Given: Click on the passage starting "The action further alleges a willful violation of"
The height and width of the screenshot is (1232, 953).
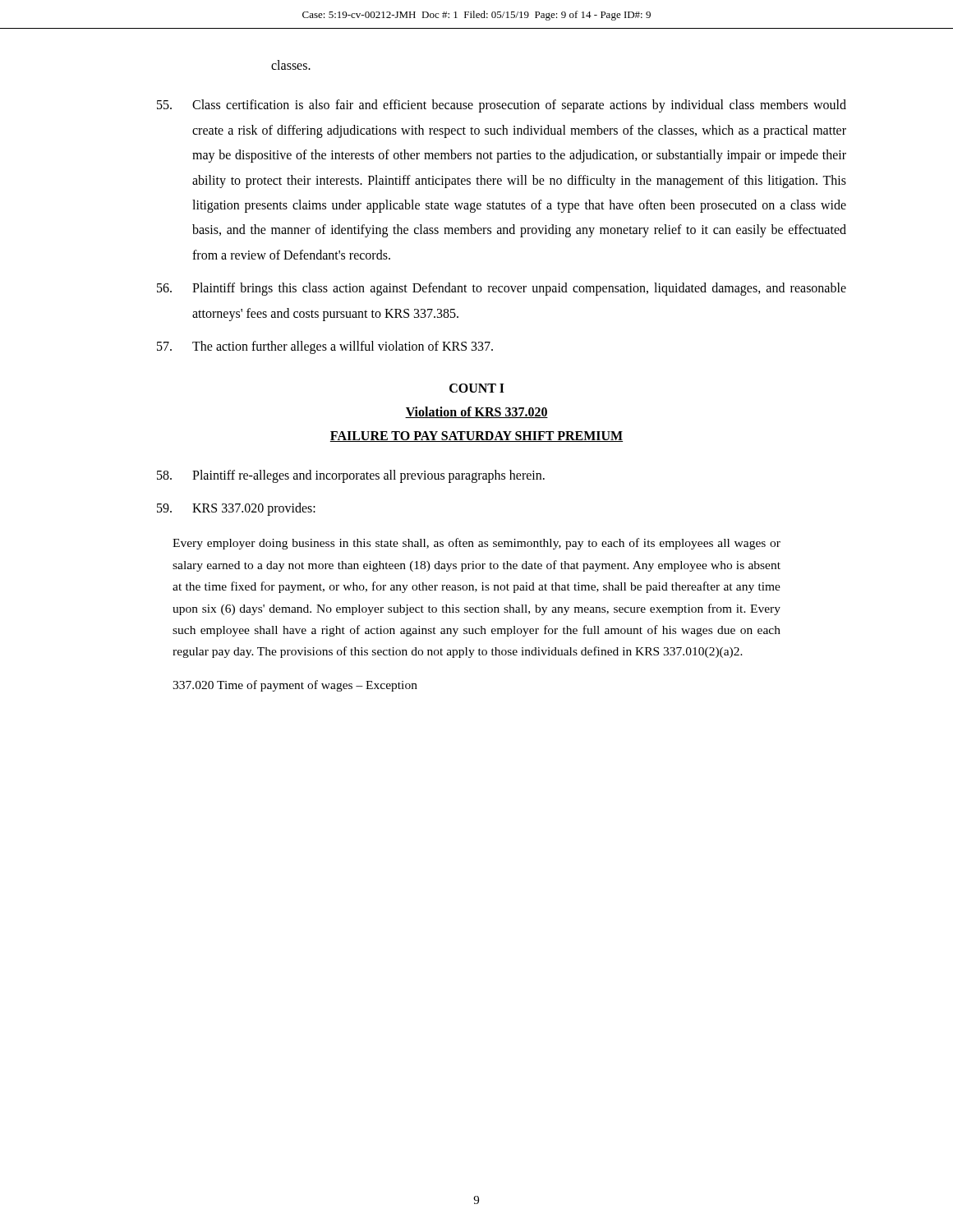Looking at the screenshot, I should click(x=476, y=347).
